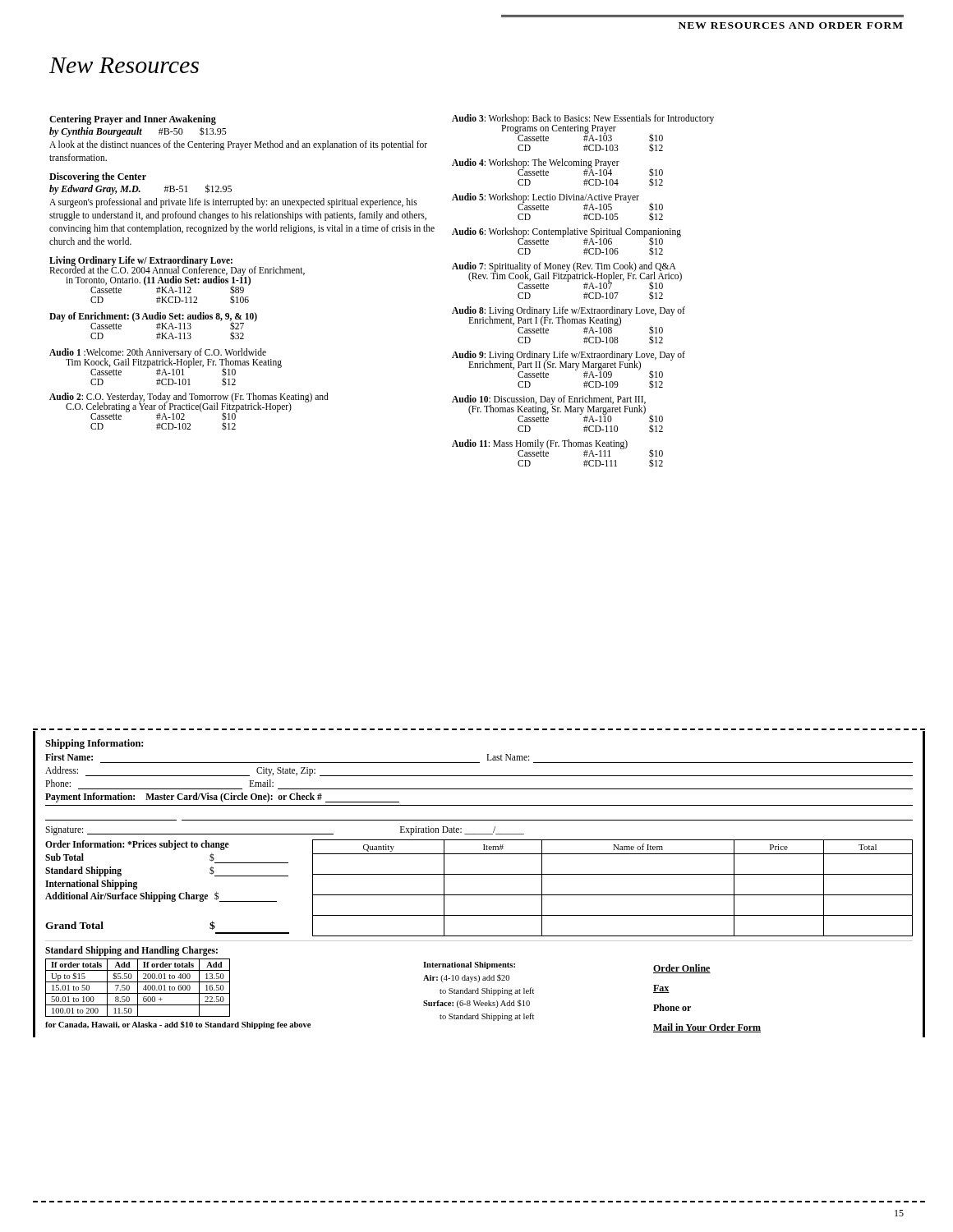Point to the block starting "Audio 5: Workshop: Lectio Divina/Active Prayer Cassette #A-105"

tap(670, 207)
